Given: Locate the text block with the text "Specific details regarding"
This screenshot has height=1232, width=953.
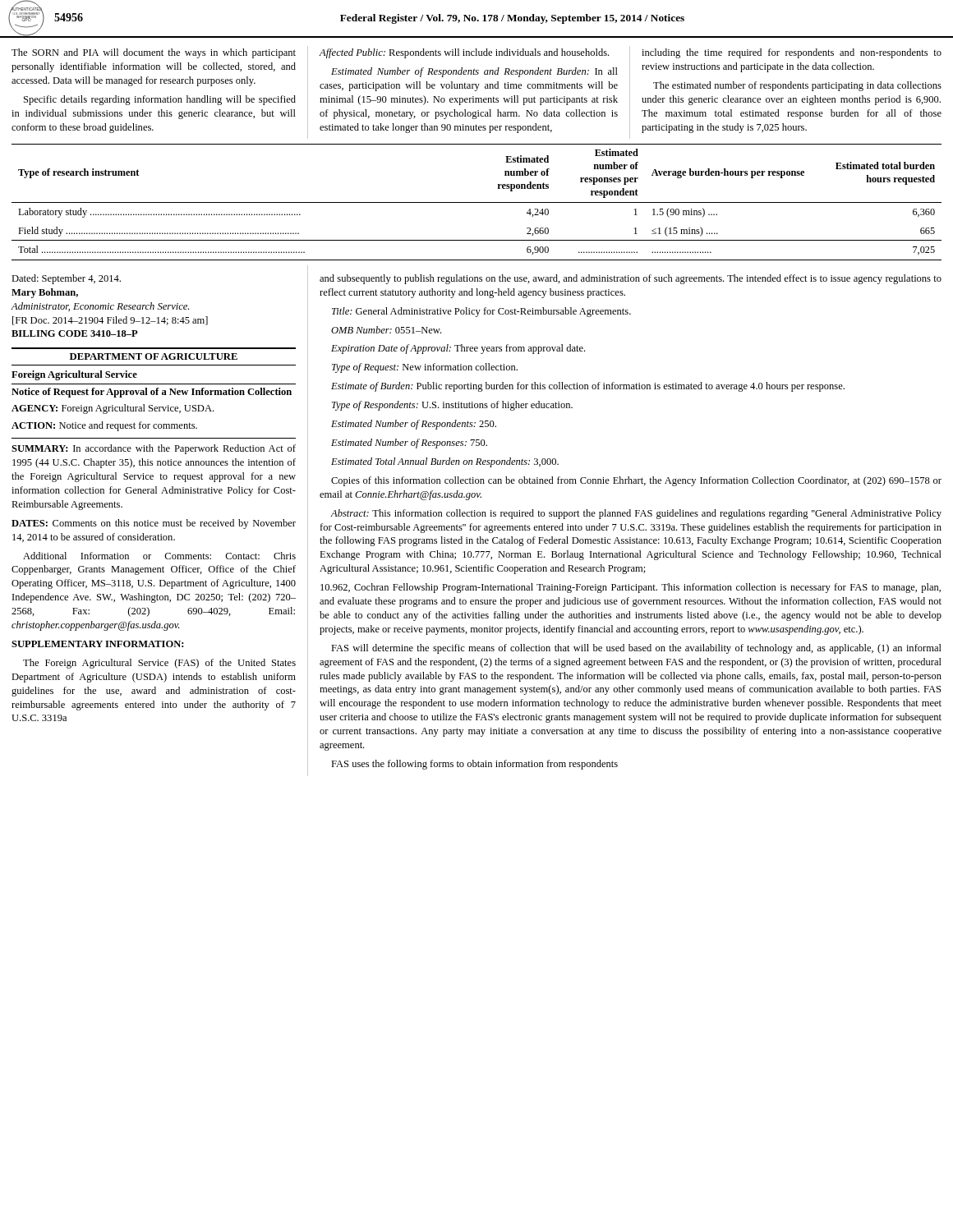Looking at the screenshot, I should coord(154,113).
